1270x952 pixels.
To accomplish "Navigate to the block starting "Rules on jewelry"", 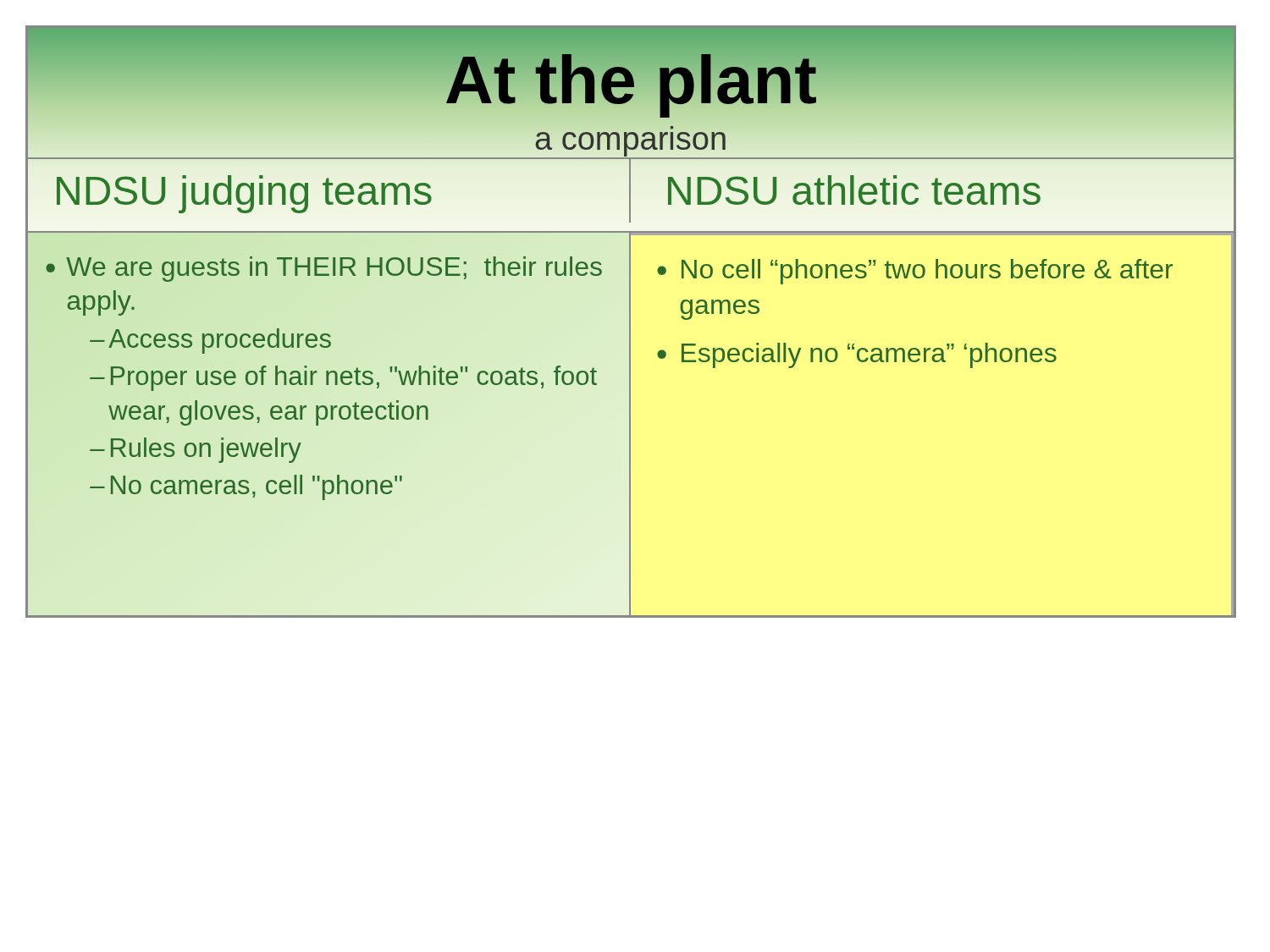I will tap(205, 448).
